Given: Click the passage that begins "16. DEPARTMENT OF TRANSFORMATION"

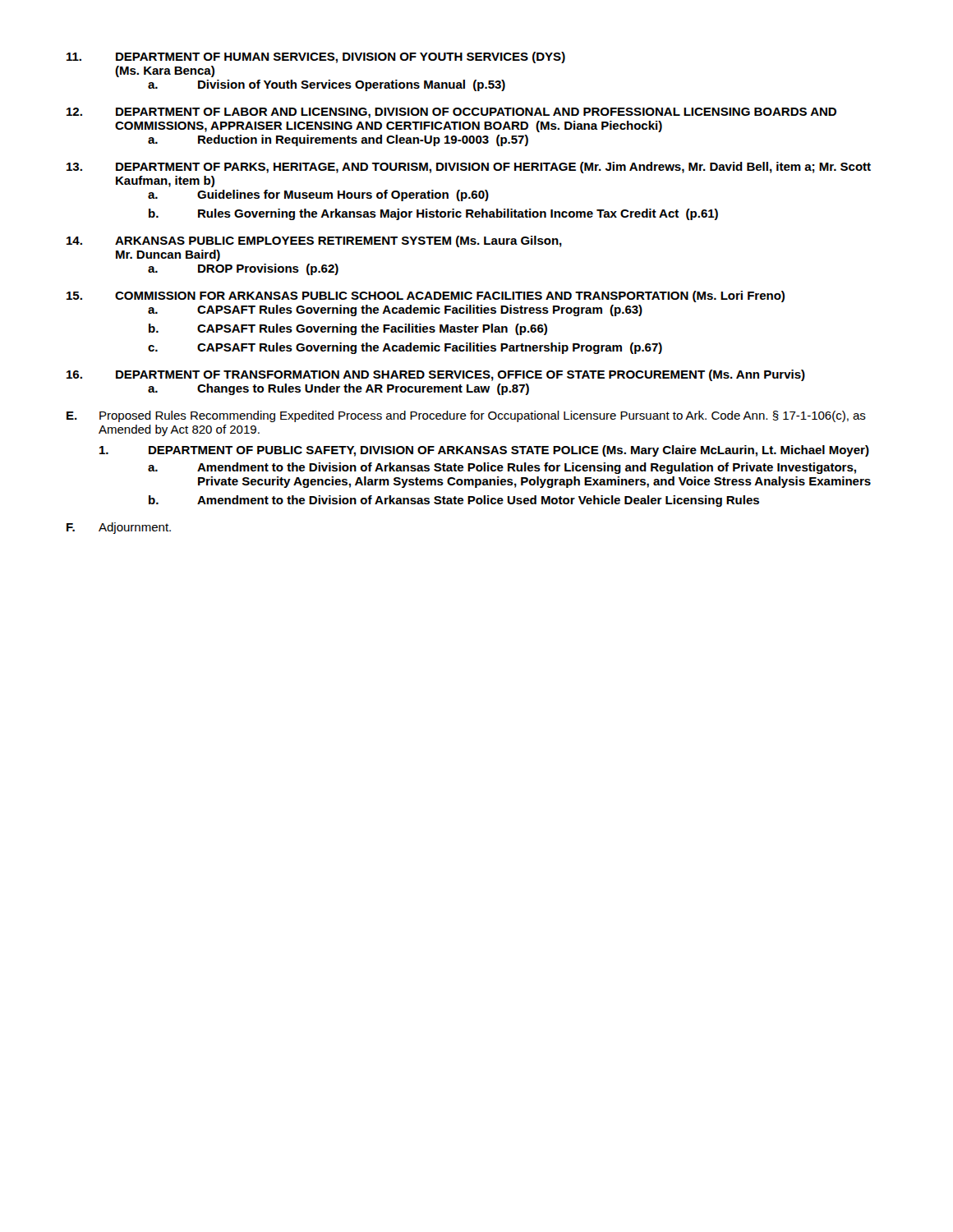Looking at the screenshot, I should 476,381.
